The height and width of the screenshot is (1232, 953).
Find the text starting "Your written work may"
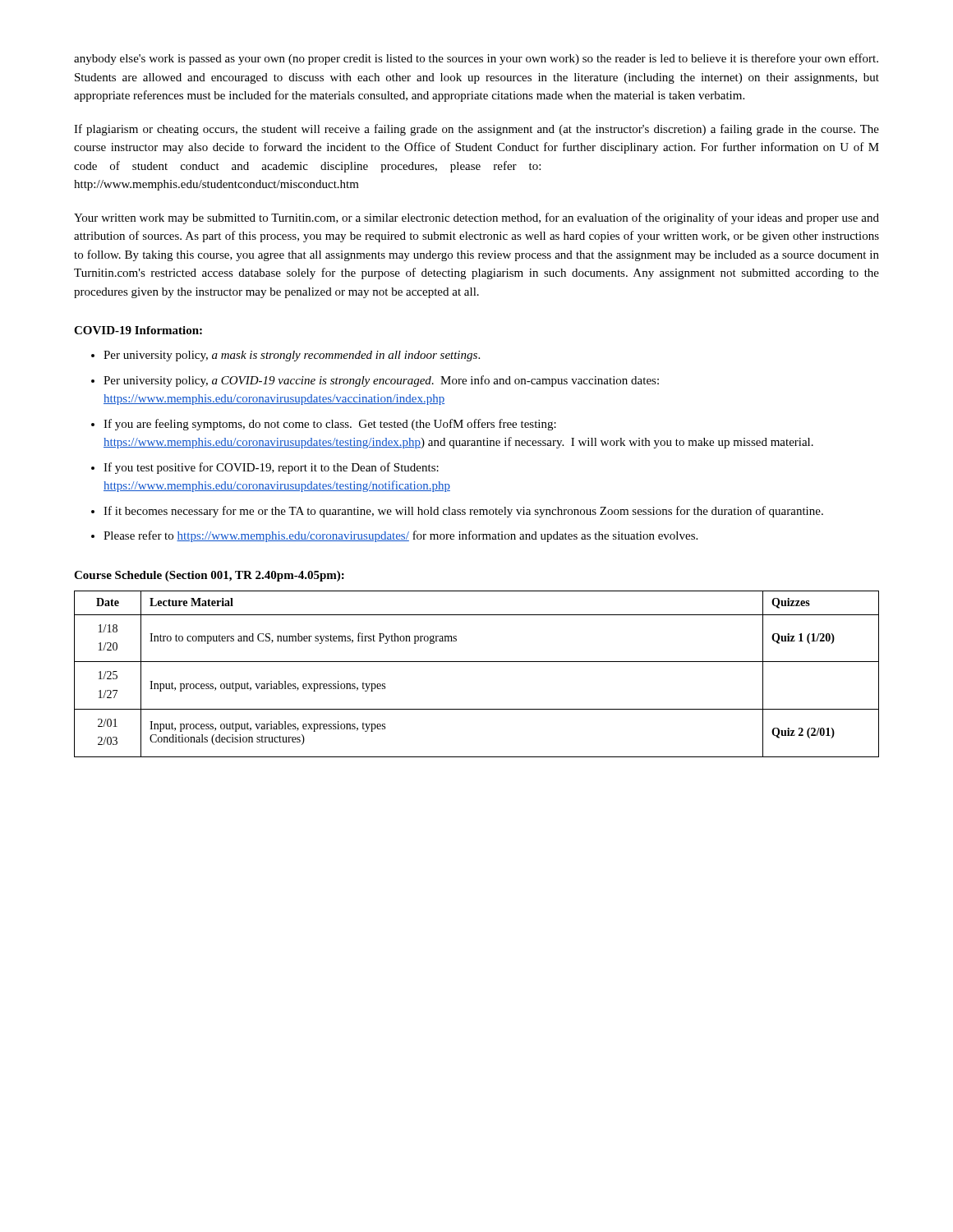(476, 254)
